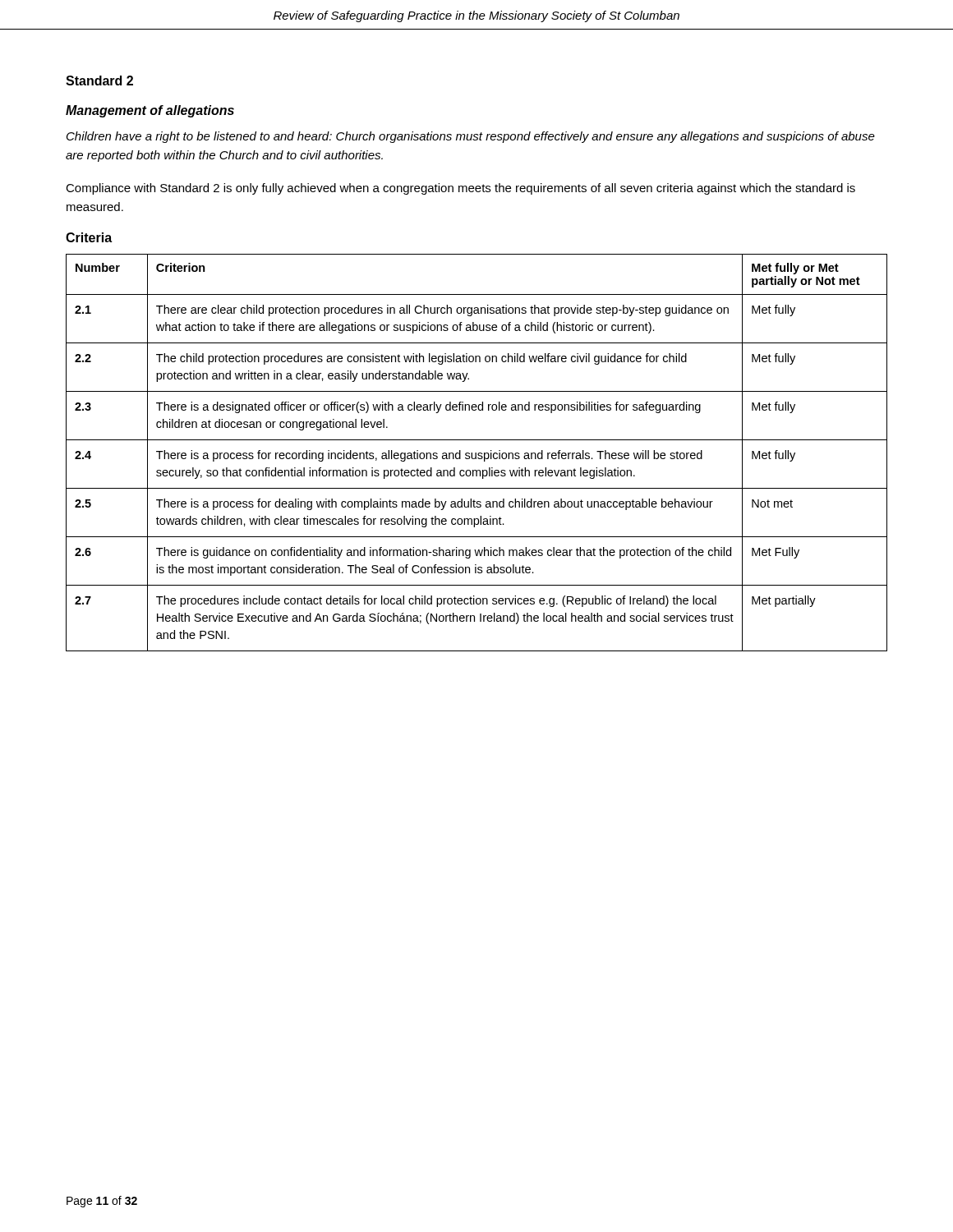This screenshot has height=1232, width=953.
Task: Find the text block with the text "Compliance with Standard"
Action: (461, 197)
